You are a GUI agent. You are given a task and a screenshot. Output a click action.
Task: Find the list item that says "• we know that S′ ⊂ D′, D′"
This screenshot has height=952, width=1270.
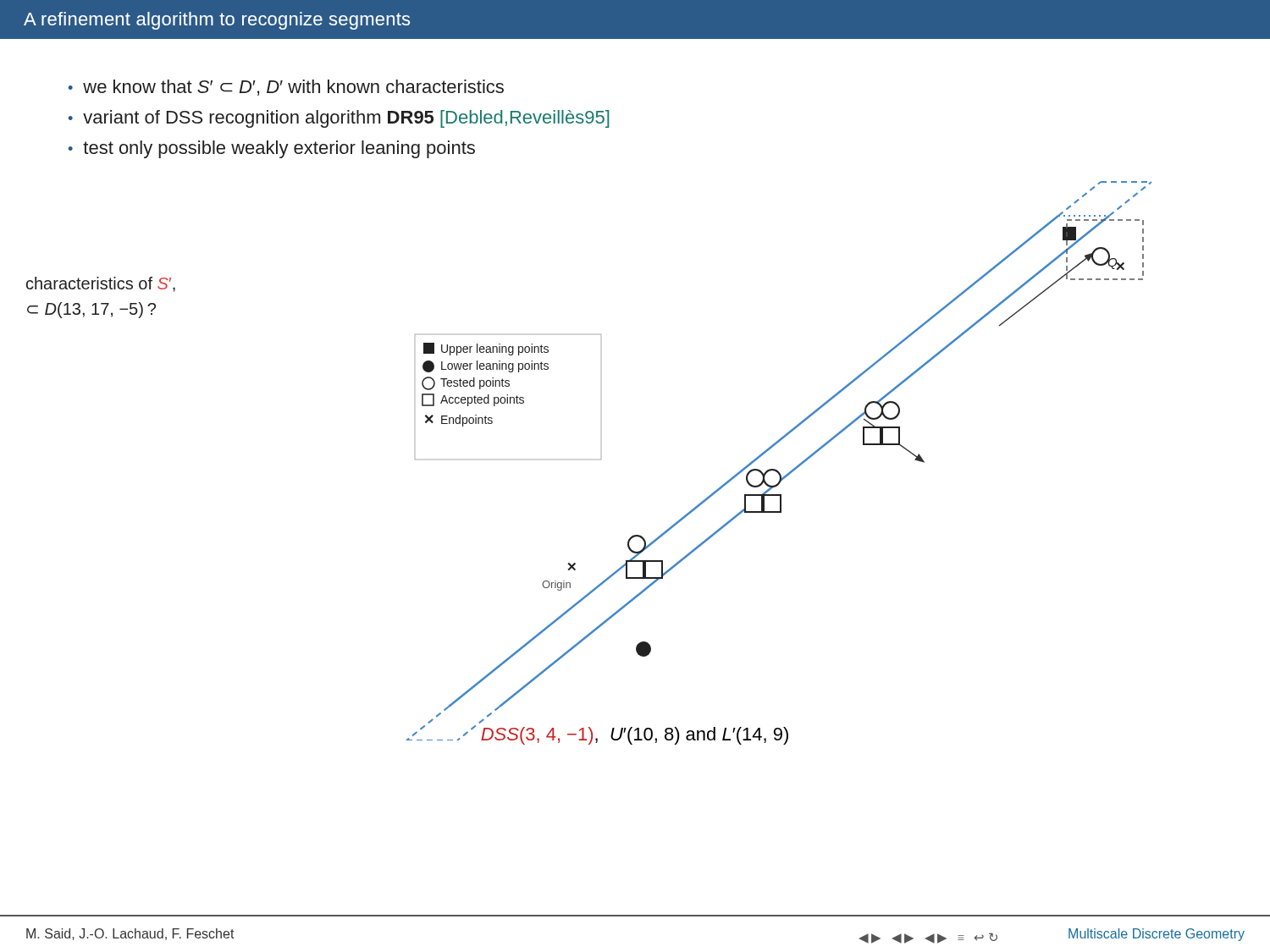tap(286, 87)
